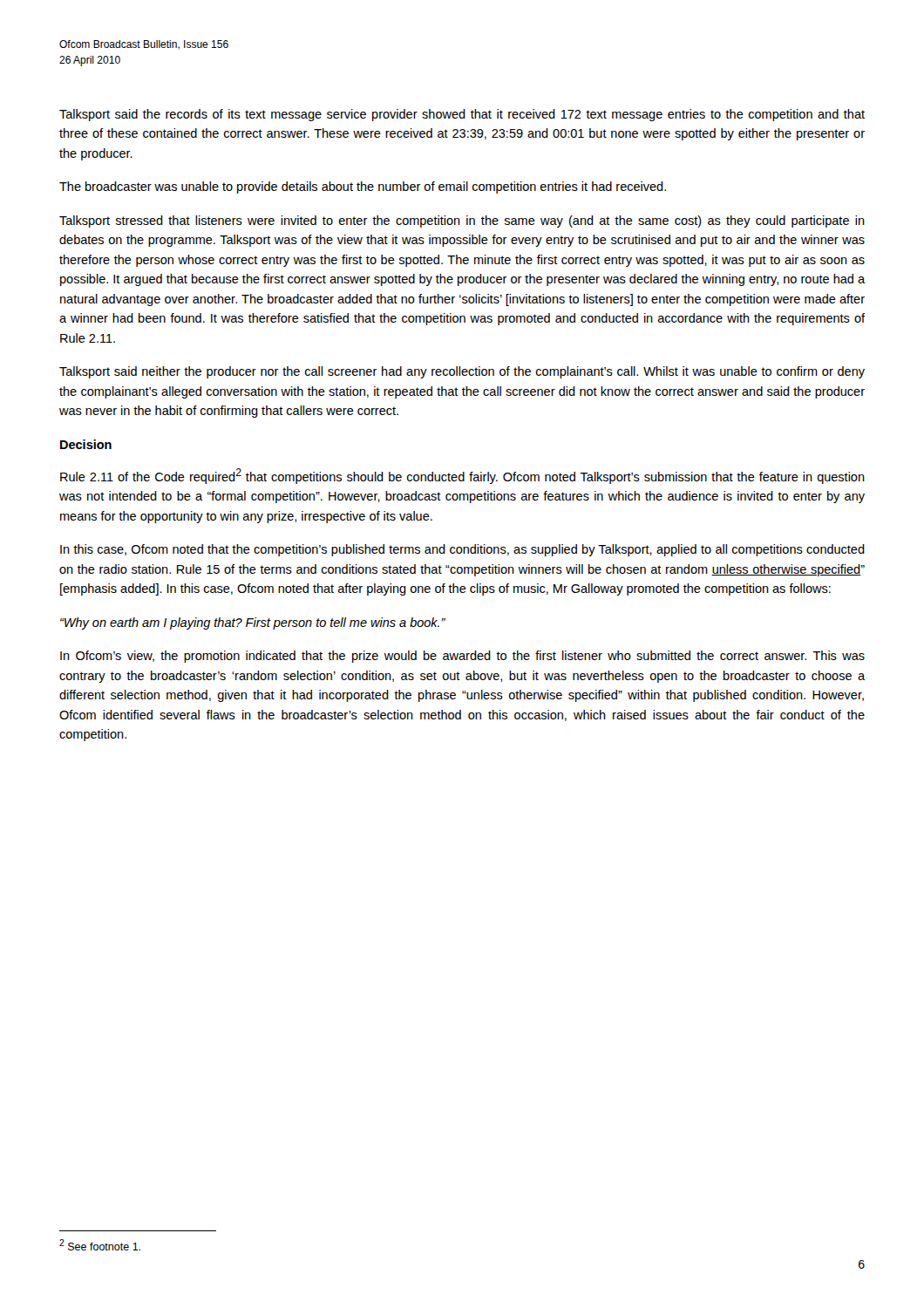Find the block on this page that starts "Talksport said the"
Screen dimensions: 1308x924
click(462, 134)
